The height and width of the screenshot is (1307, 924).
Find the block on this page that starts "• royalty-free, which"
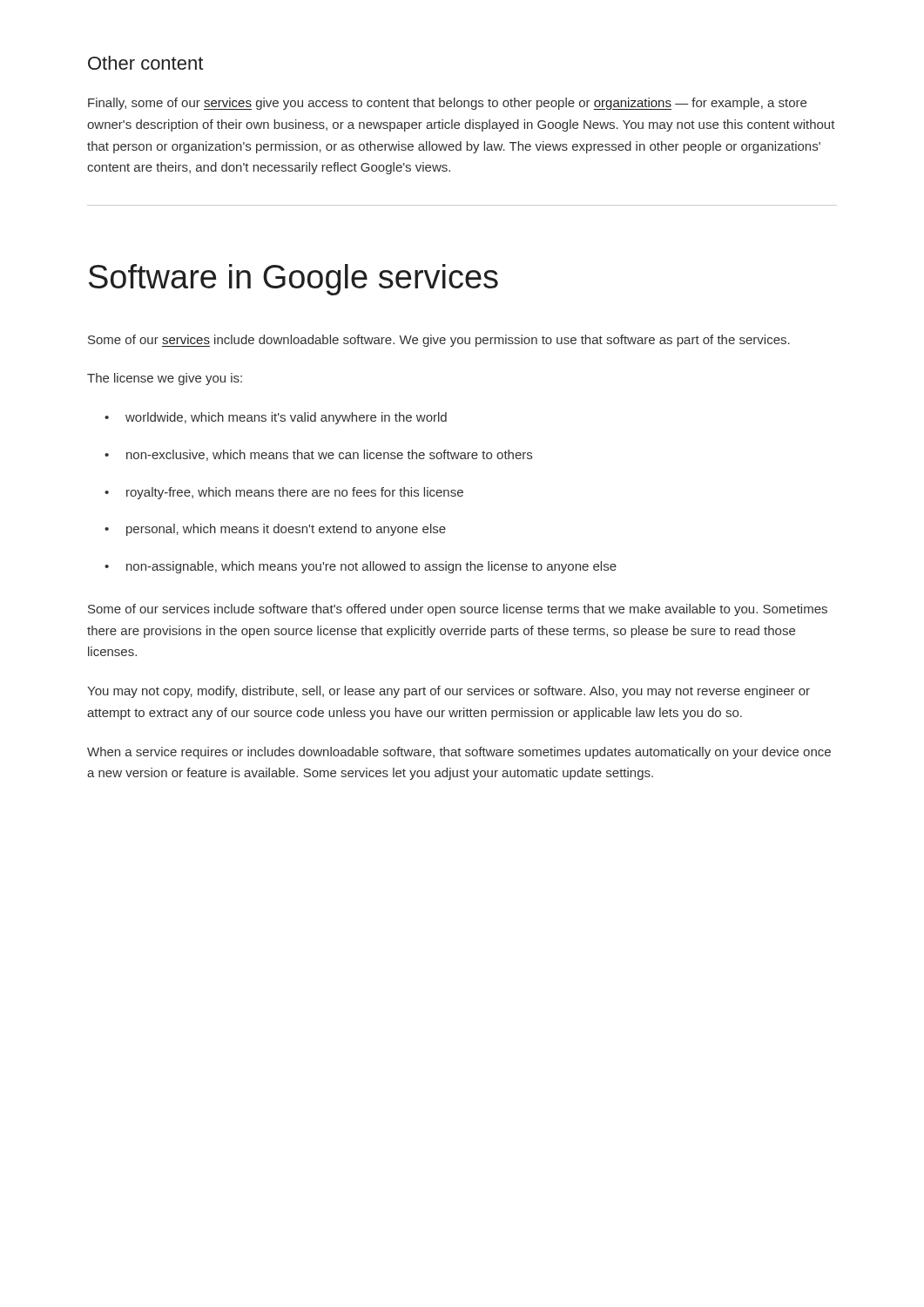coord(284,492)
